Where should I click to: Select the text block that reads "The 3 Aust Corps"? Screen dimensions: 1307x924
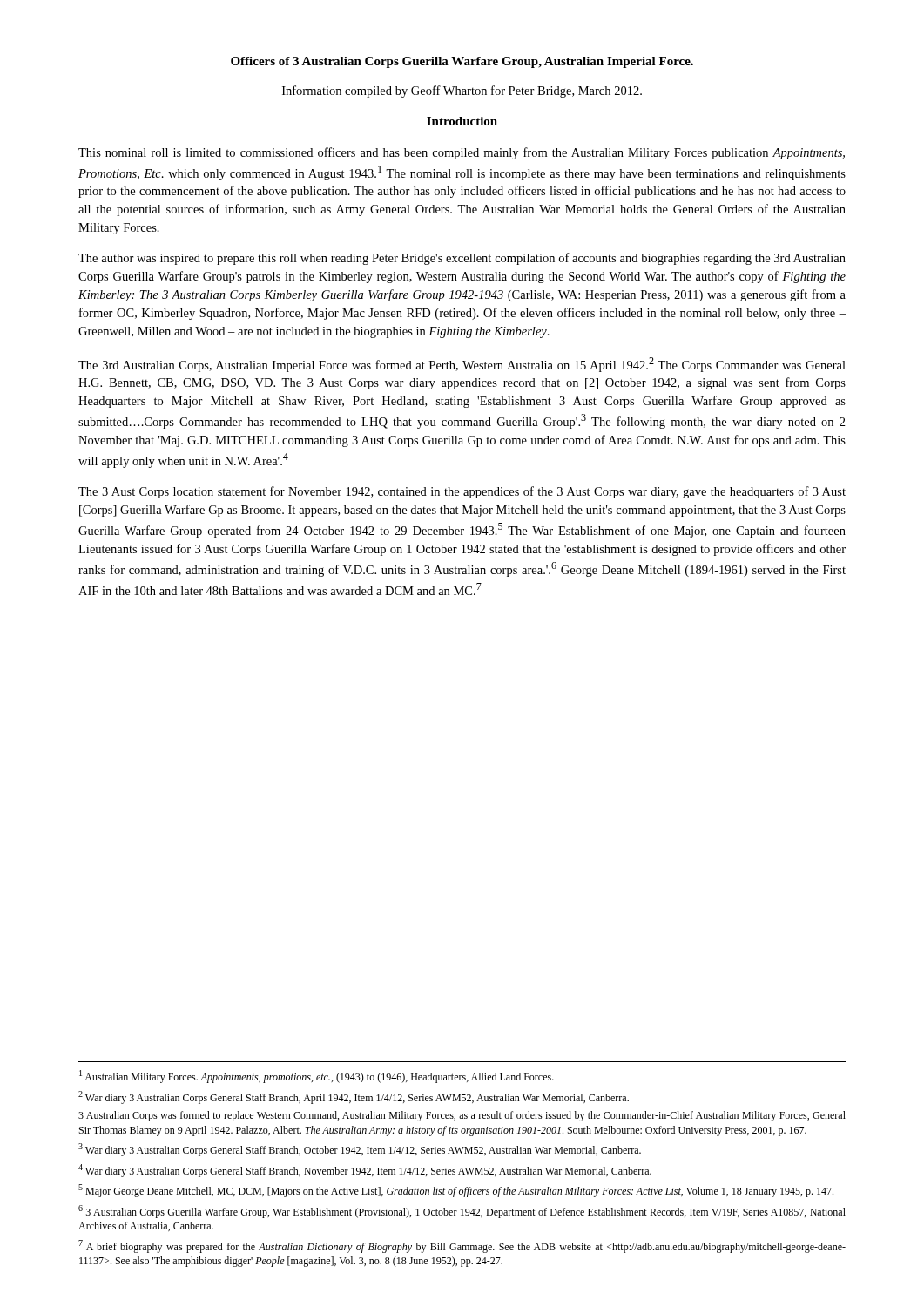(462, 541)
